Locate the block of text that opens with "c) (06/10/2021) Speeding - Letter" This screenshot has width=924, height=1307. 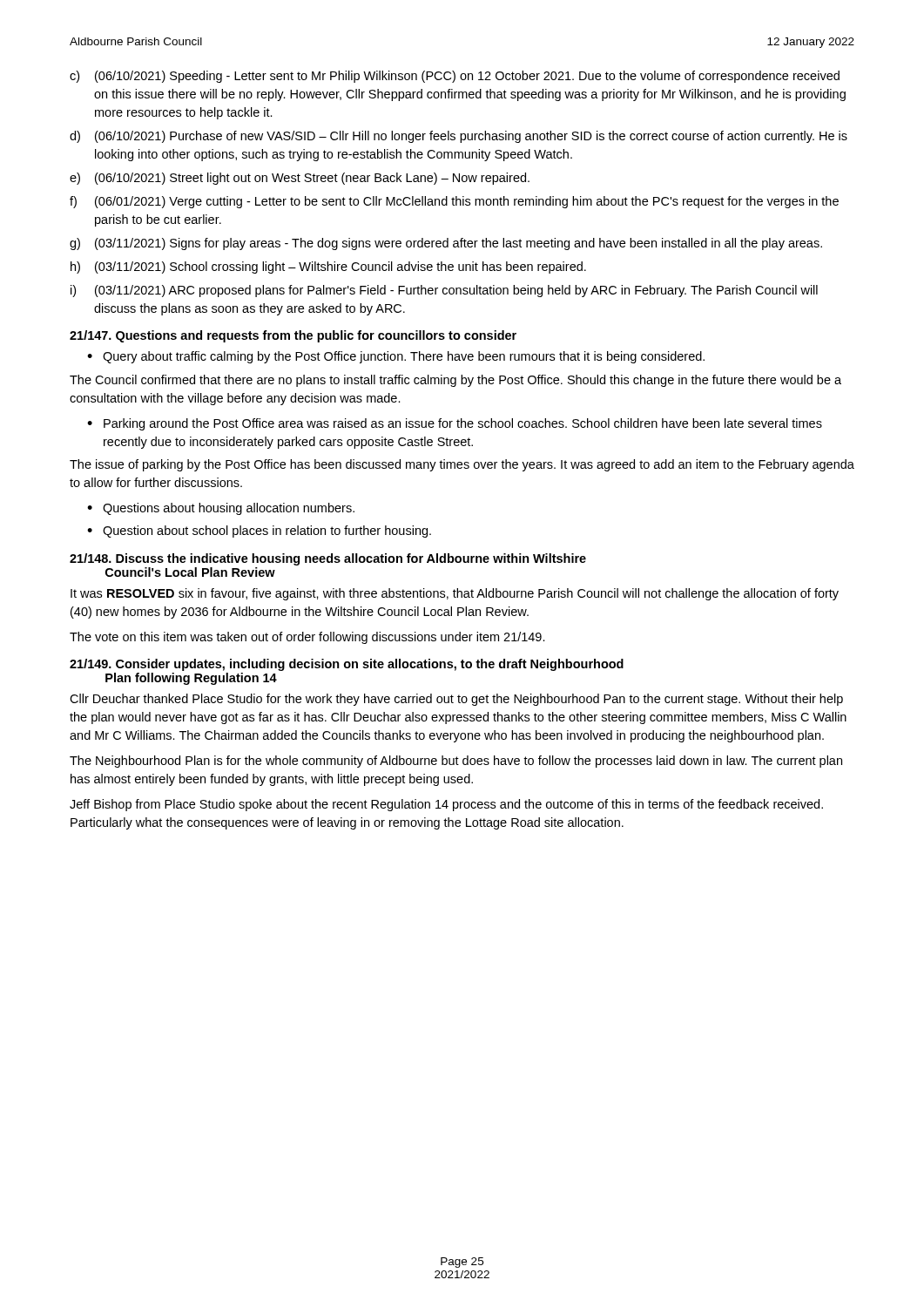pyautogui.click(x=462, y=95)
